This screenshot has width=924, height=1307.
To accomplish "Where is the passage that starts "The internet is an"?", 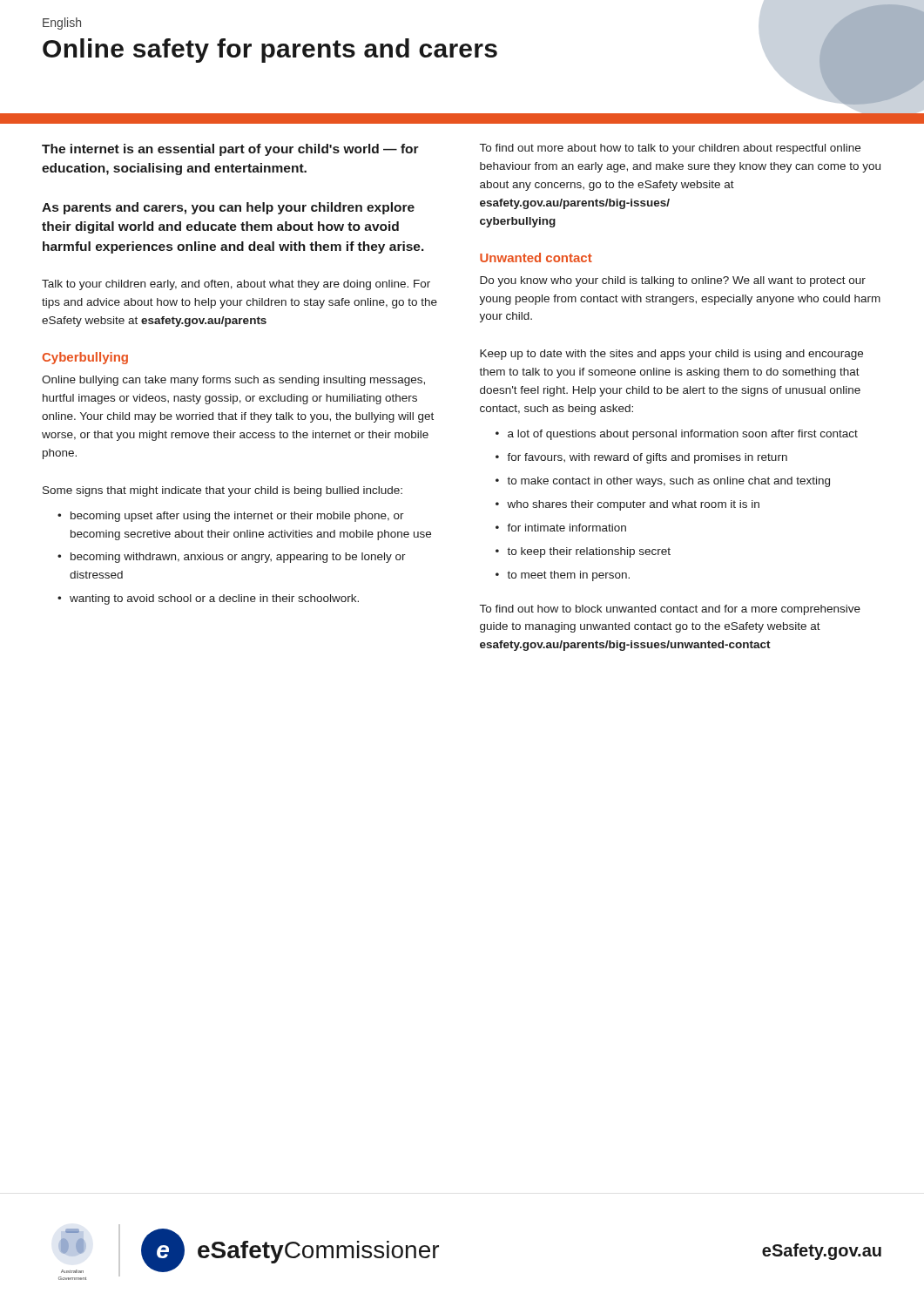I will coord(230,158).
